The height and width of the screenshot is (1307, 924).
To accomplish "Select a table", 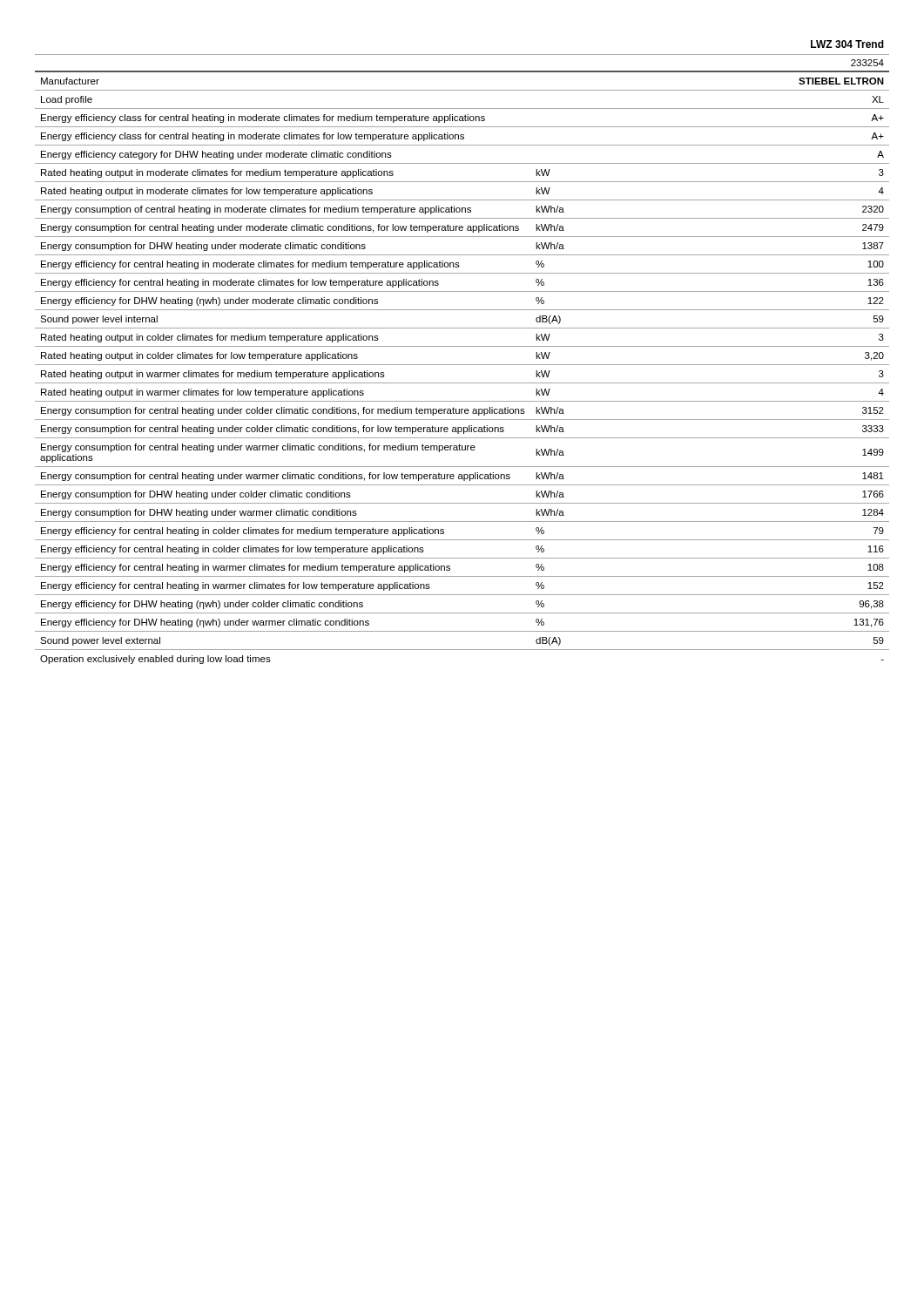I will tap(462, 351).
